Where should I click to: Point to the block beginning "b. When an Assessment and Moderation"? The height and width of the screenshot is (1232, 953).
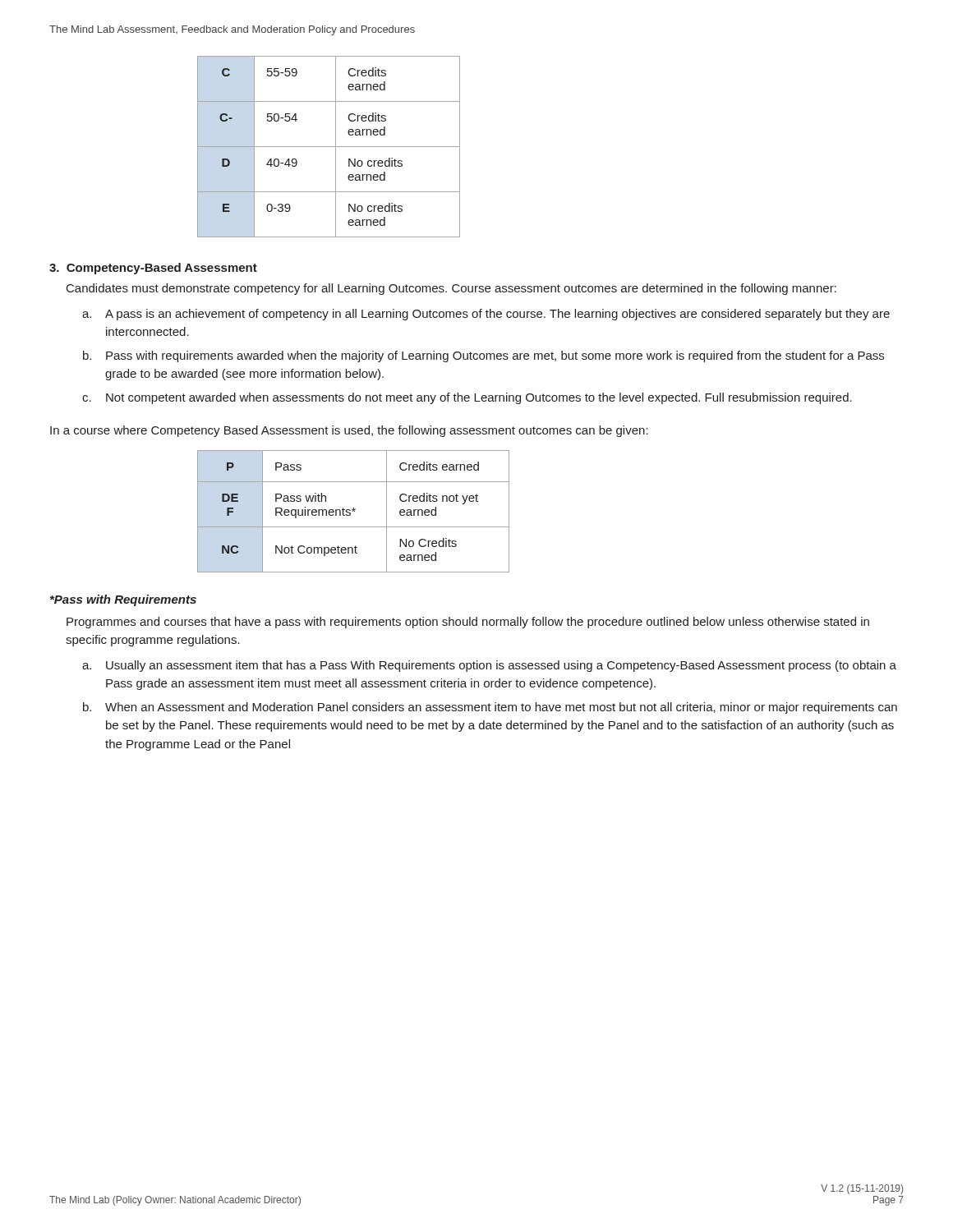(493, 725)
